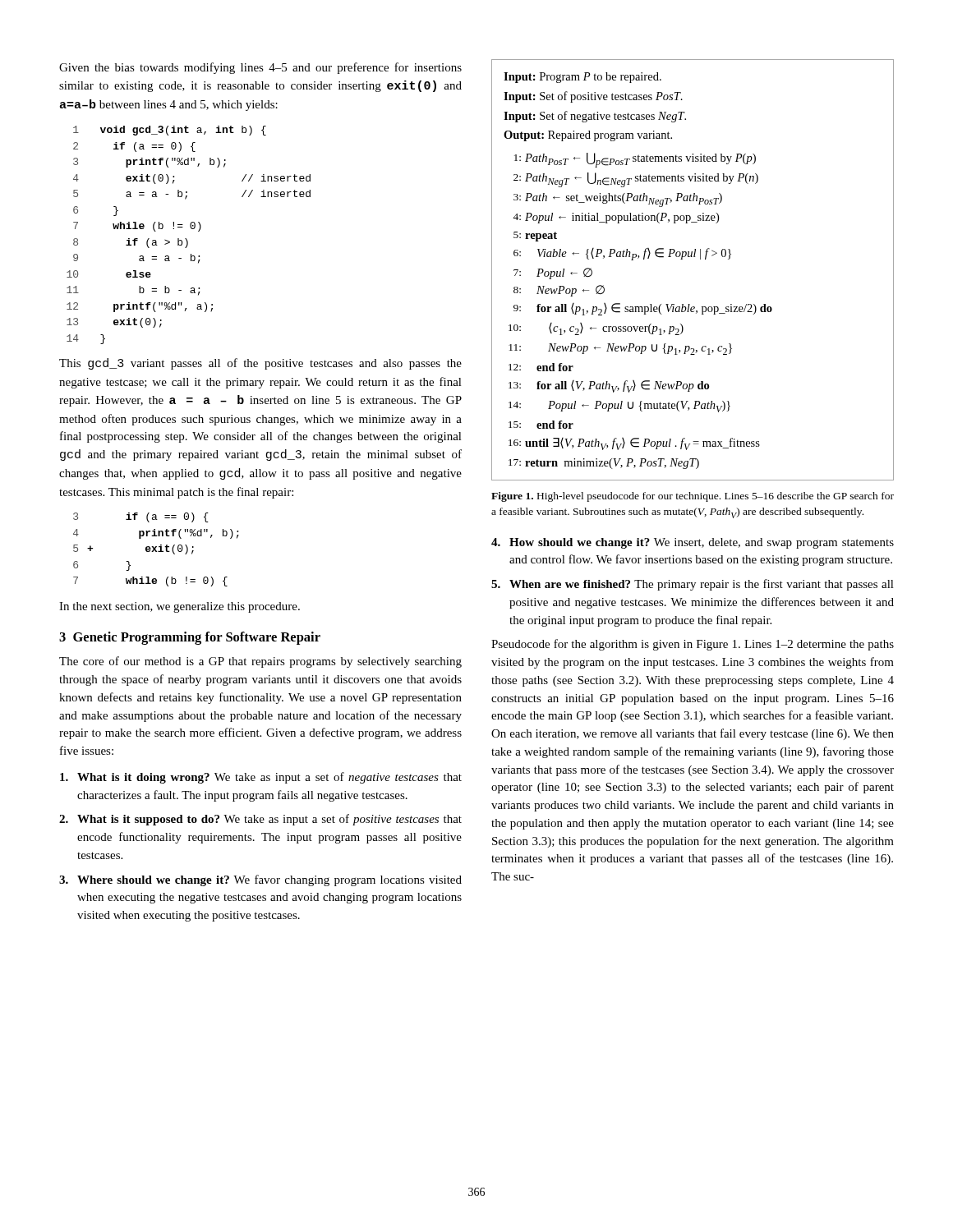Click on the text block starting "The core of our method"

tap(260, 707)
